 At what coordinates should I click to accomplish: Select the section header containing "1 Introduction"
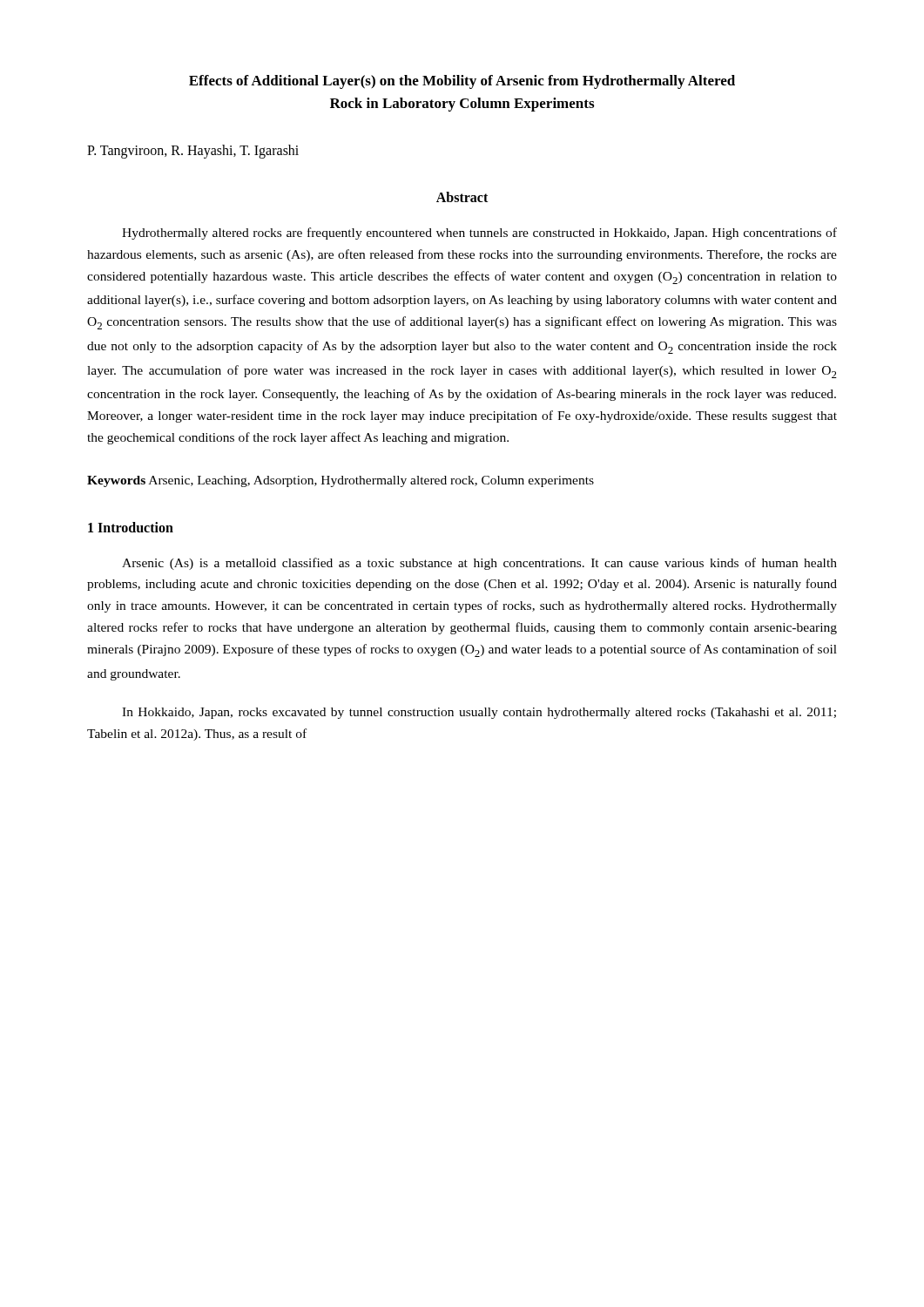tap(130, 527)
